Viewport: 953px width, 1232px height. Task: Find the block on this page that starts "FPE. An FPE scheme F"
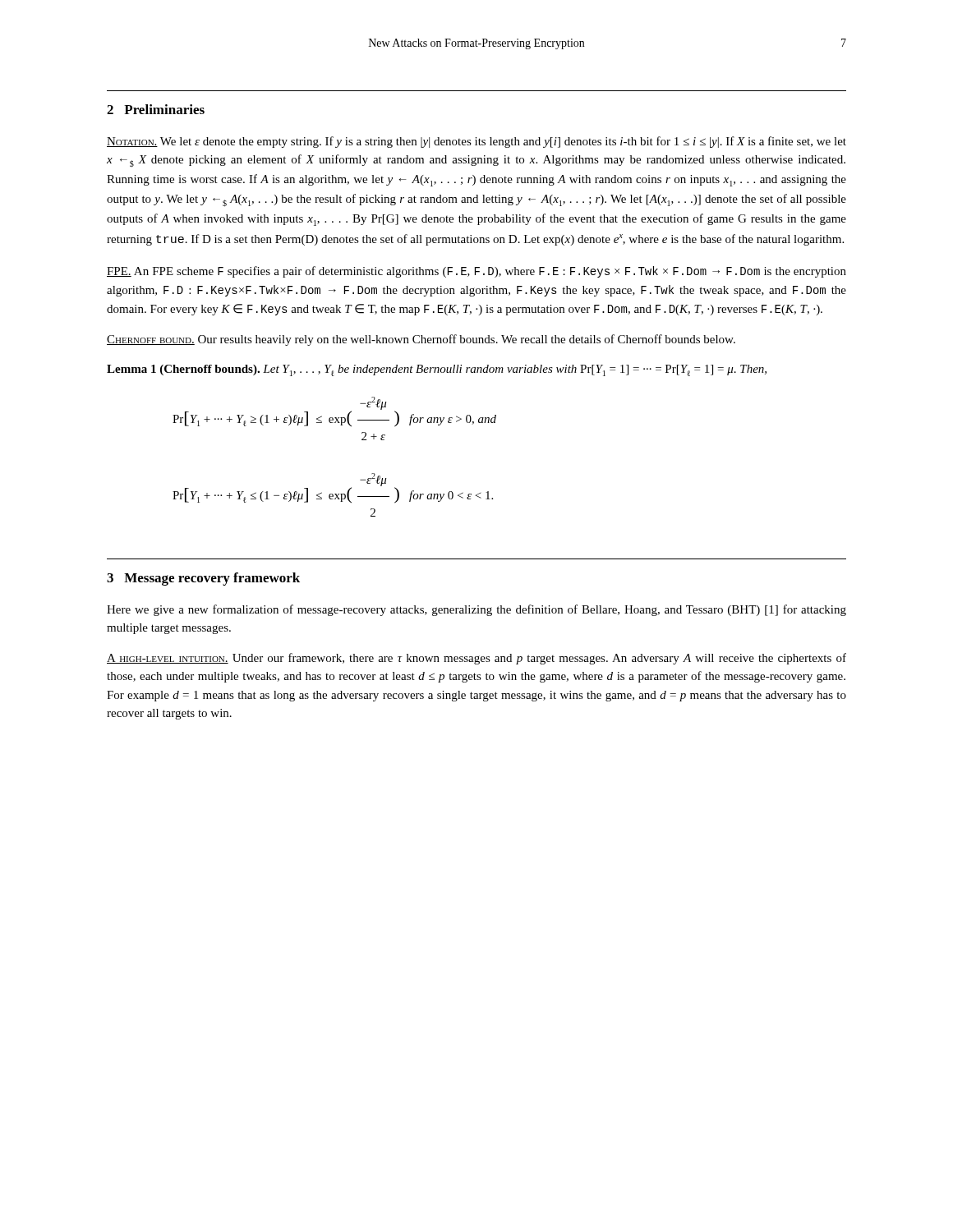476,290
